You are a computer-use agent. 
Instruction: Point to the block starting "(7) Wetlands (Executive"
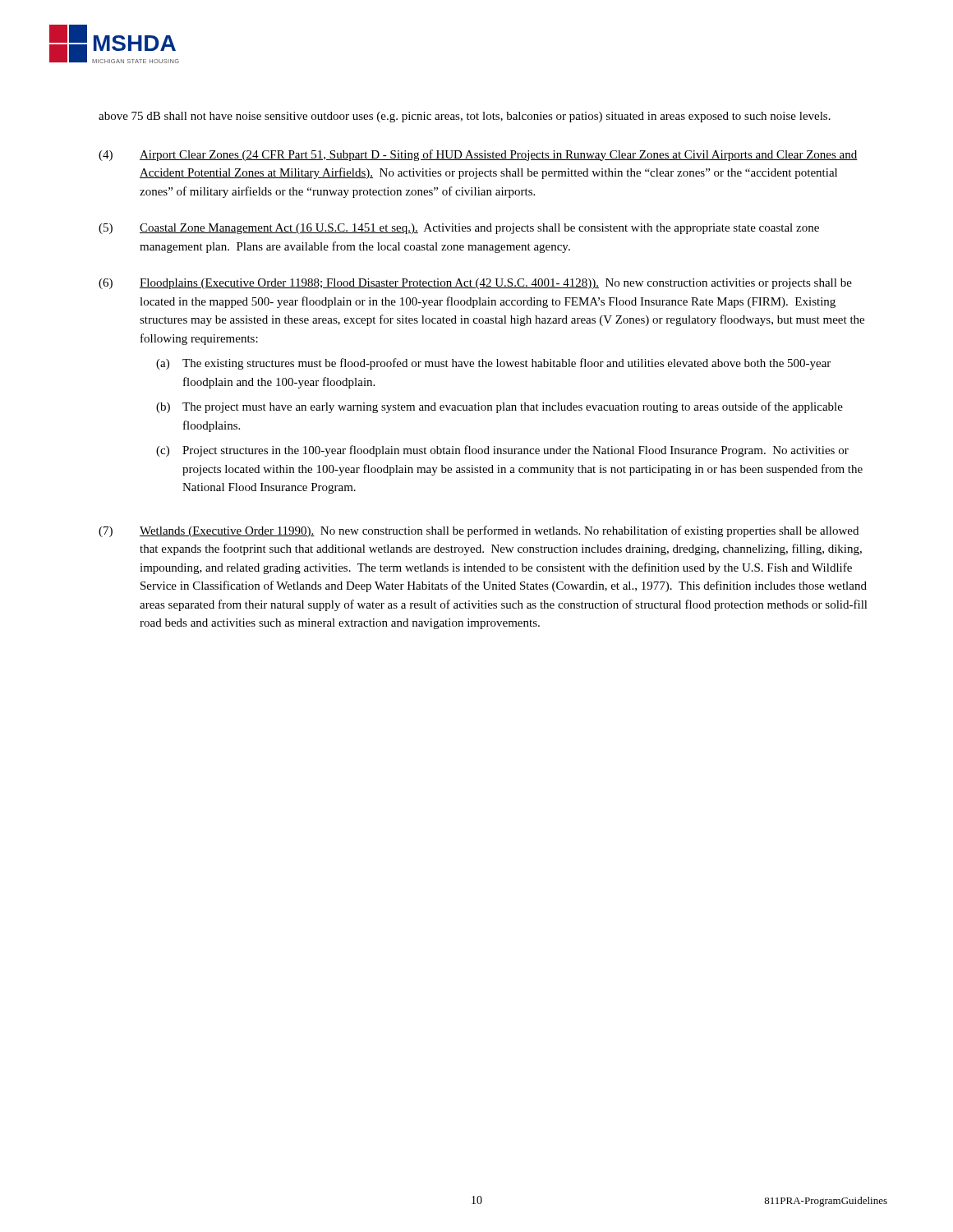(485, 577)
